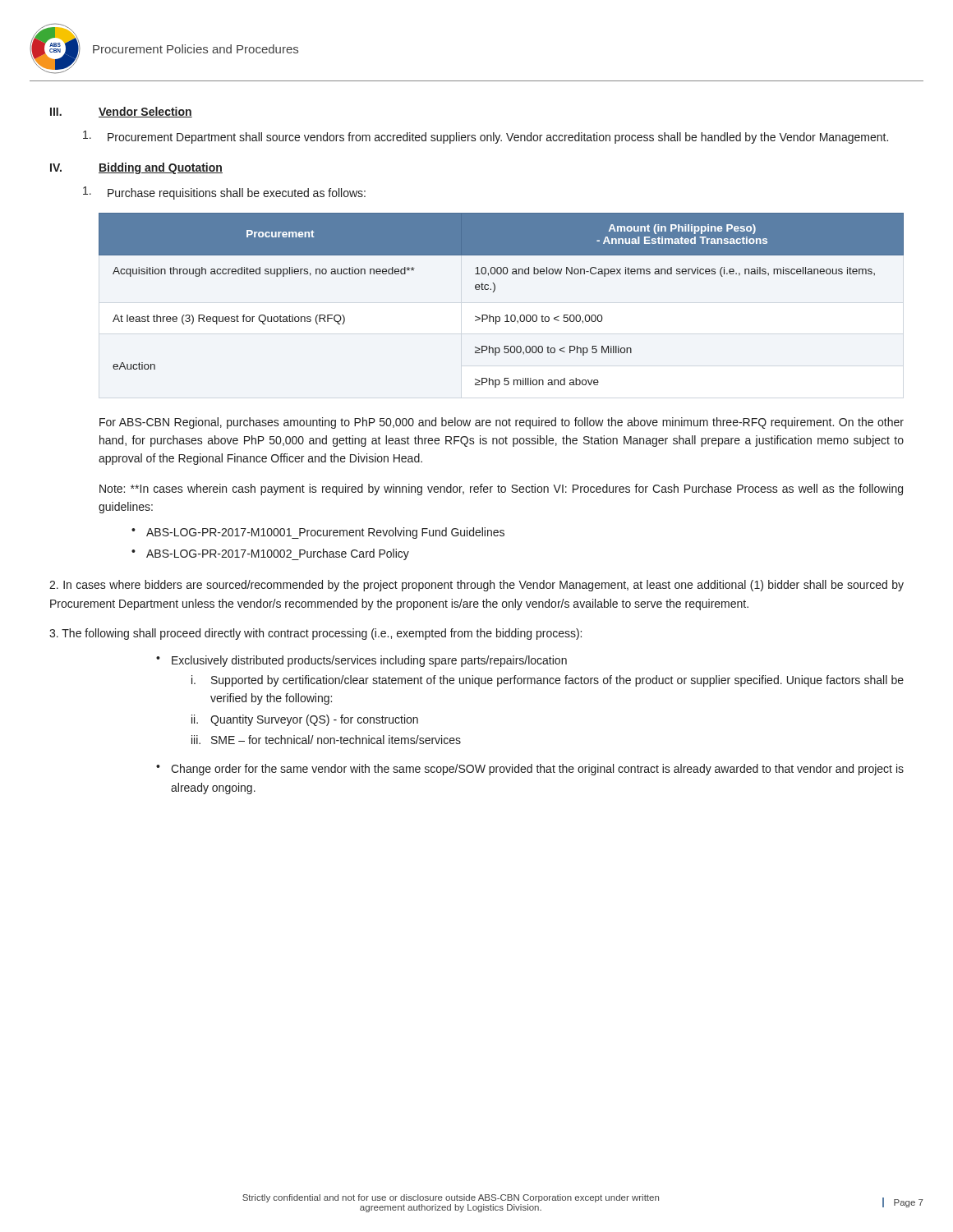
Task: Select the list item containing "i. Supported by certification/clear statement"
Action: (x=547, y=689)
